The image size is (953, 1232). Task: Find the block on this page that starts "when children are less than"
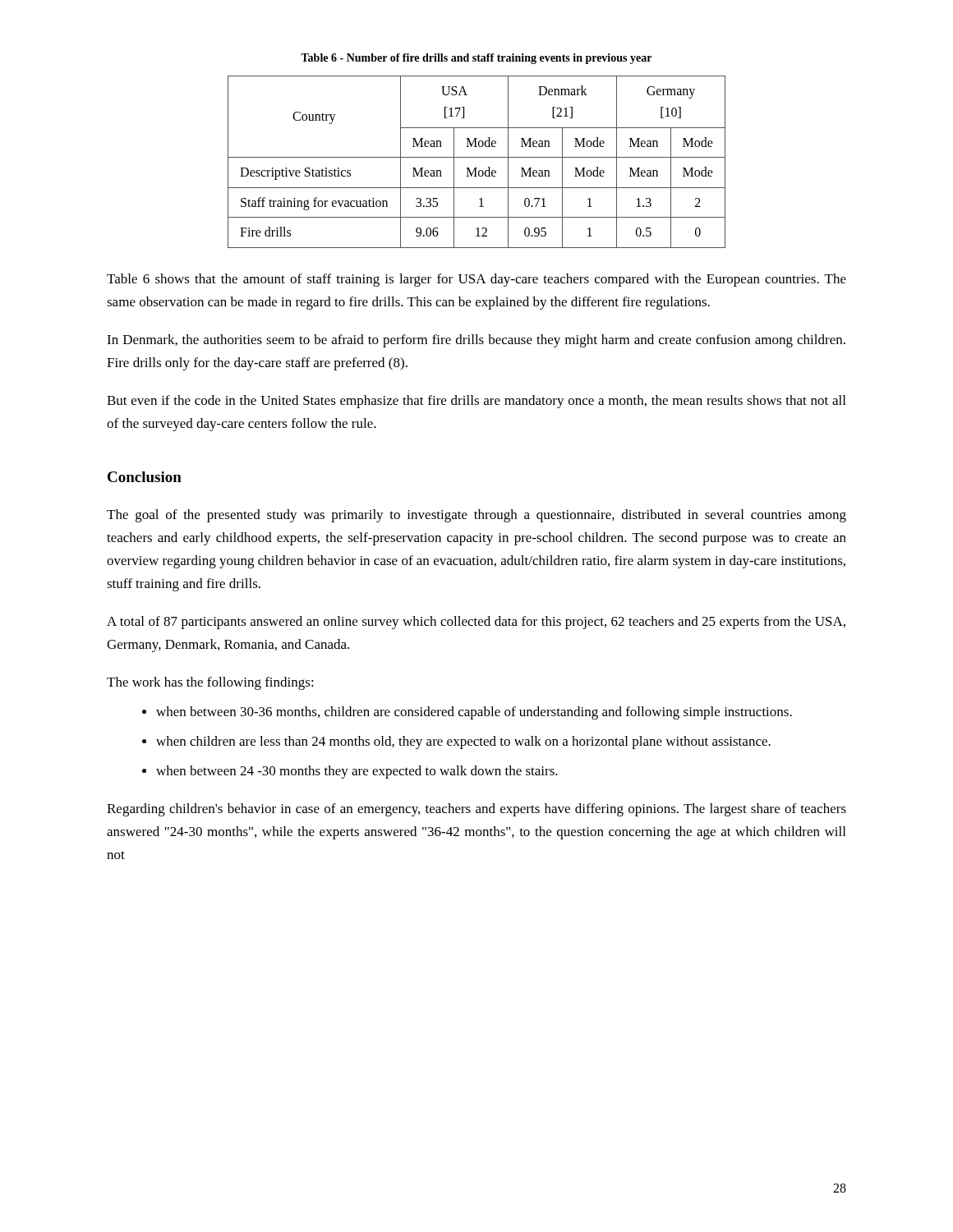464,741
